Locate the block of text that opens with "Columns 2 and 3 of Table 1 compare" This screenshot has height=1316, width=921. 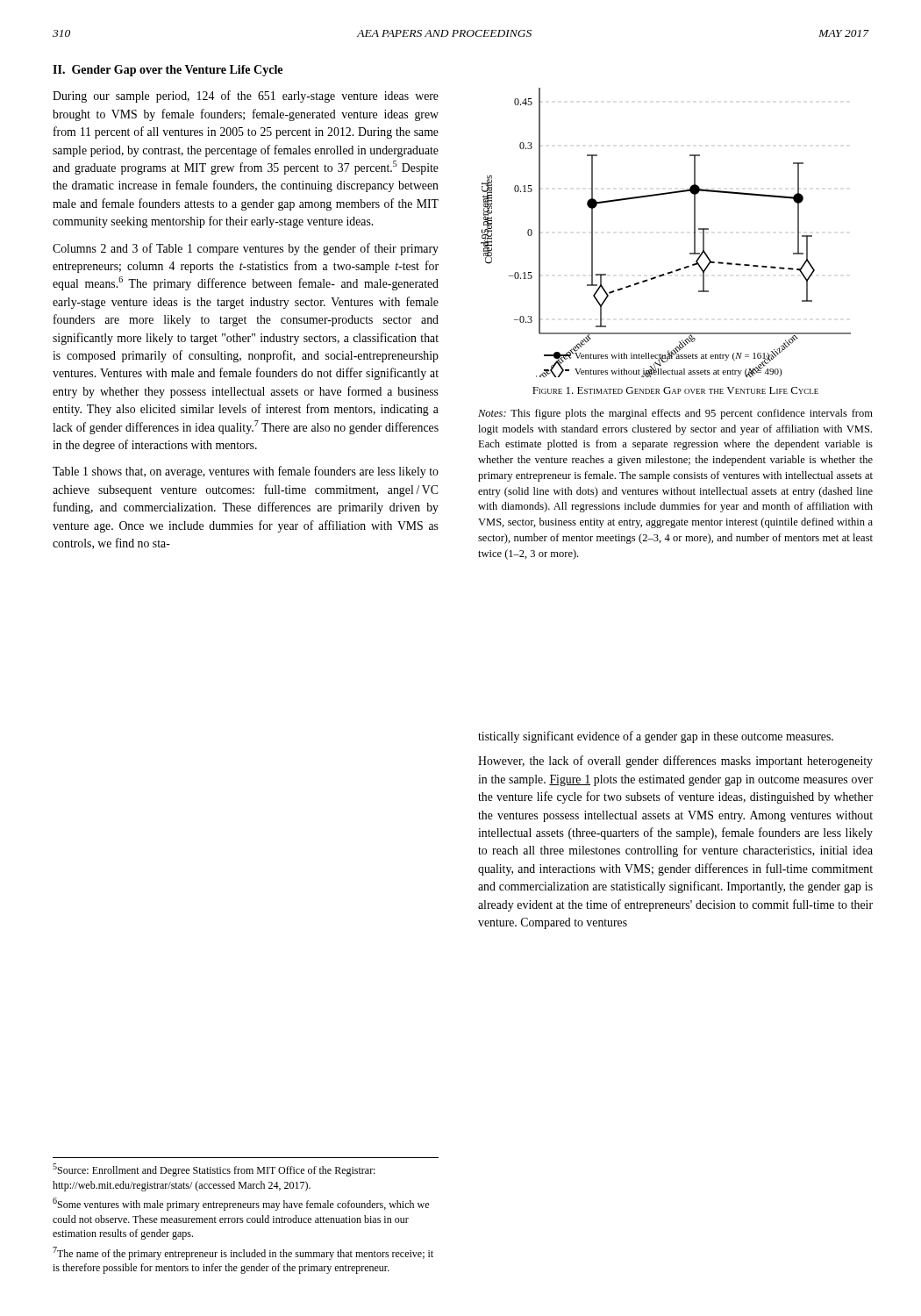point(246,347)
